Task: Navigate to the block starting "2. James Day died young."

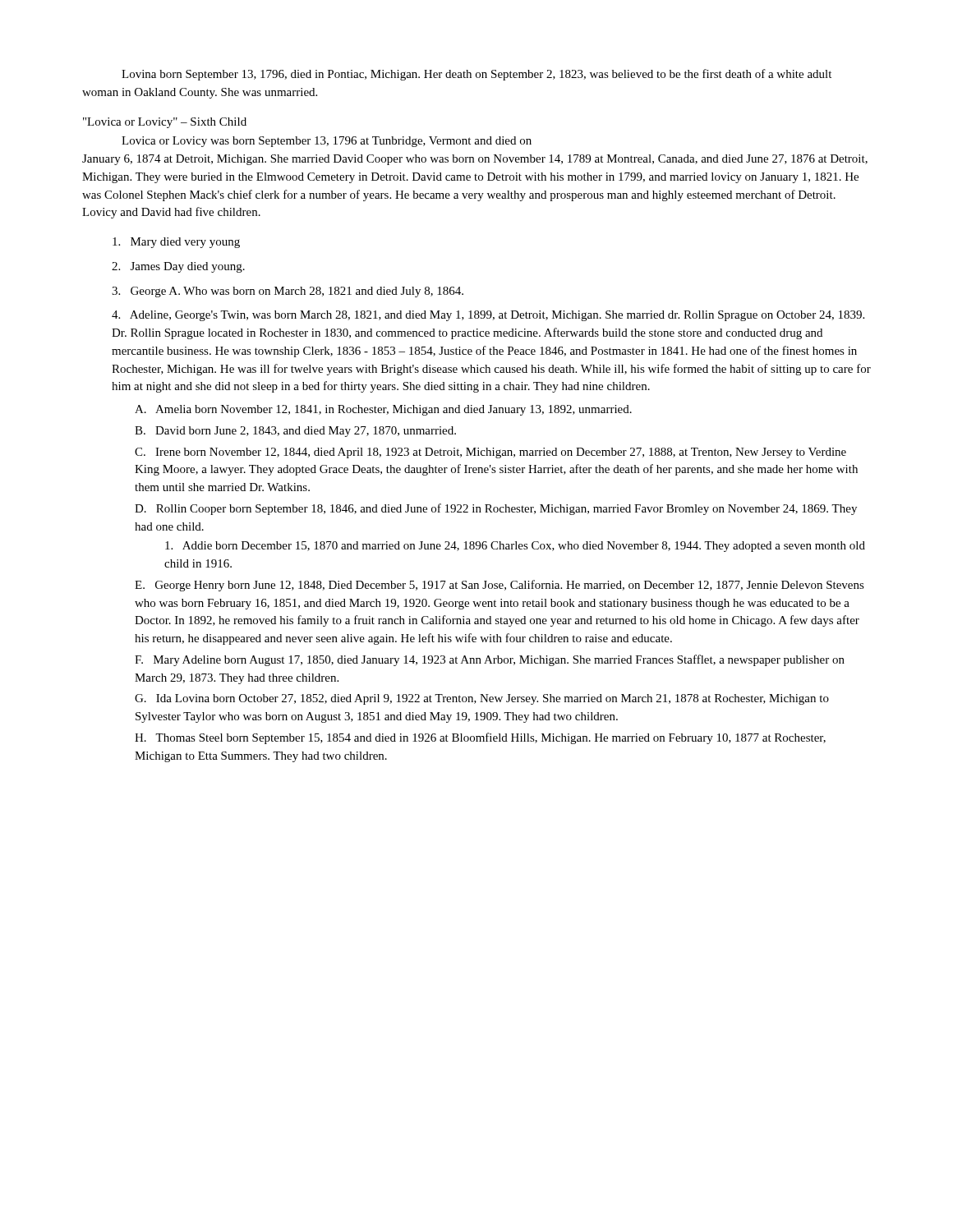Action: (178, 266)
